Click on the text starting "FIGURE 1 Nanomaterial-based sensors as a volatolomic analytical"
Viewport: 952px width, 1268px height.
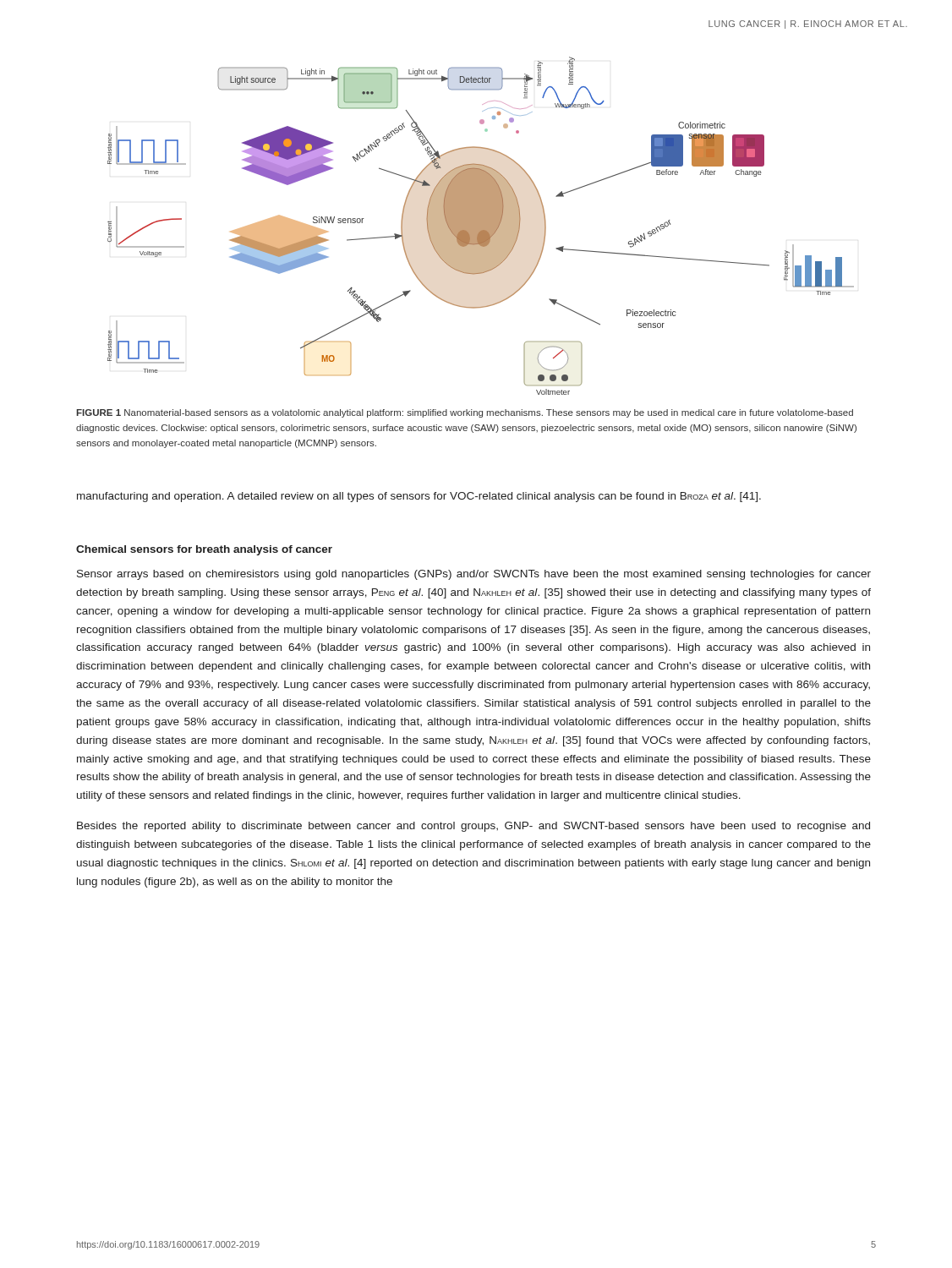pyautogui.click(x=473, y=428)
